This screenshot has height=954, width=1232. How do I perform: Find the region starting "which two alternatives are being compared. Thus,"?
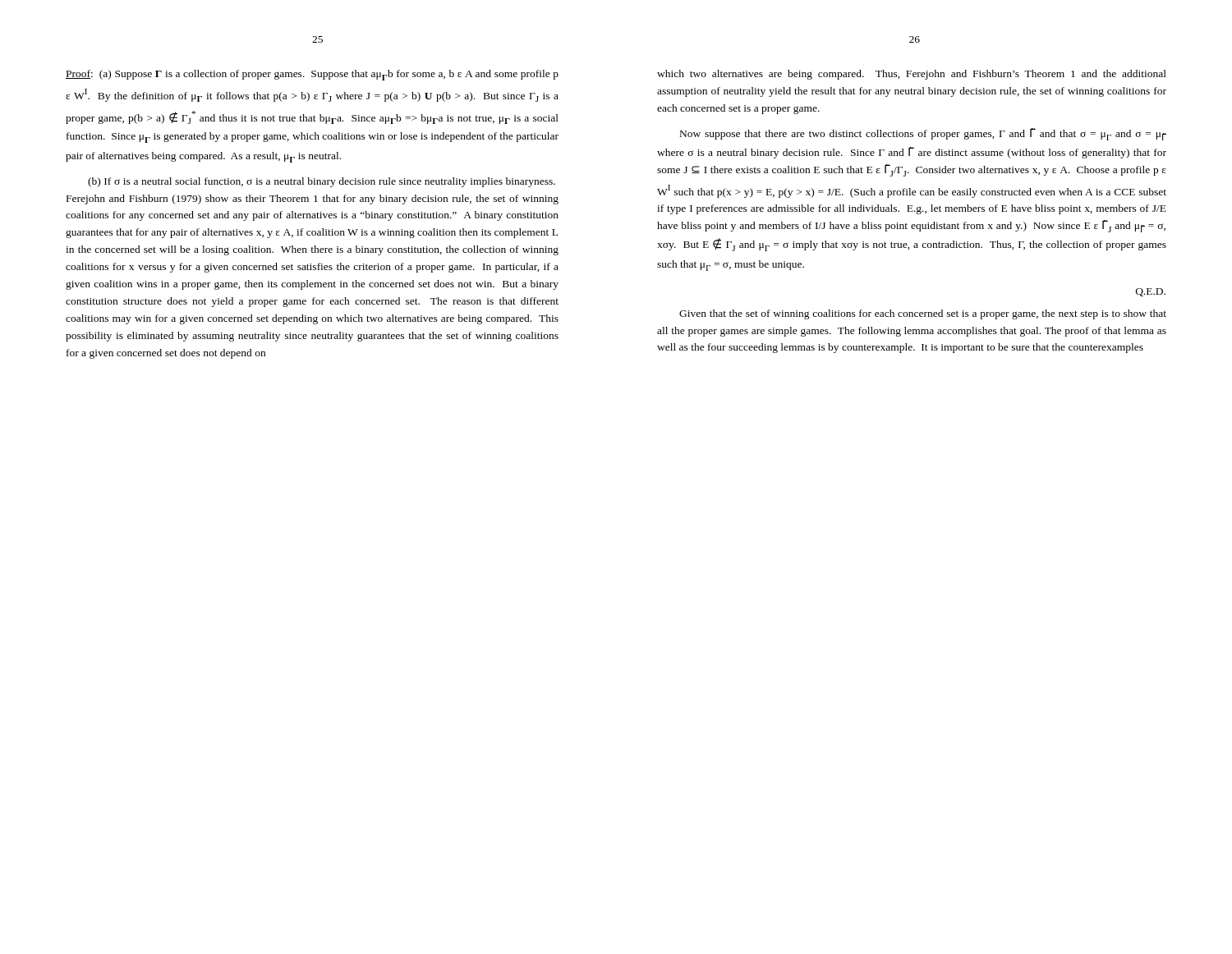pos(912,91)
